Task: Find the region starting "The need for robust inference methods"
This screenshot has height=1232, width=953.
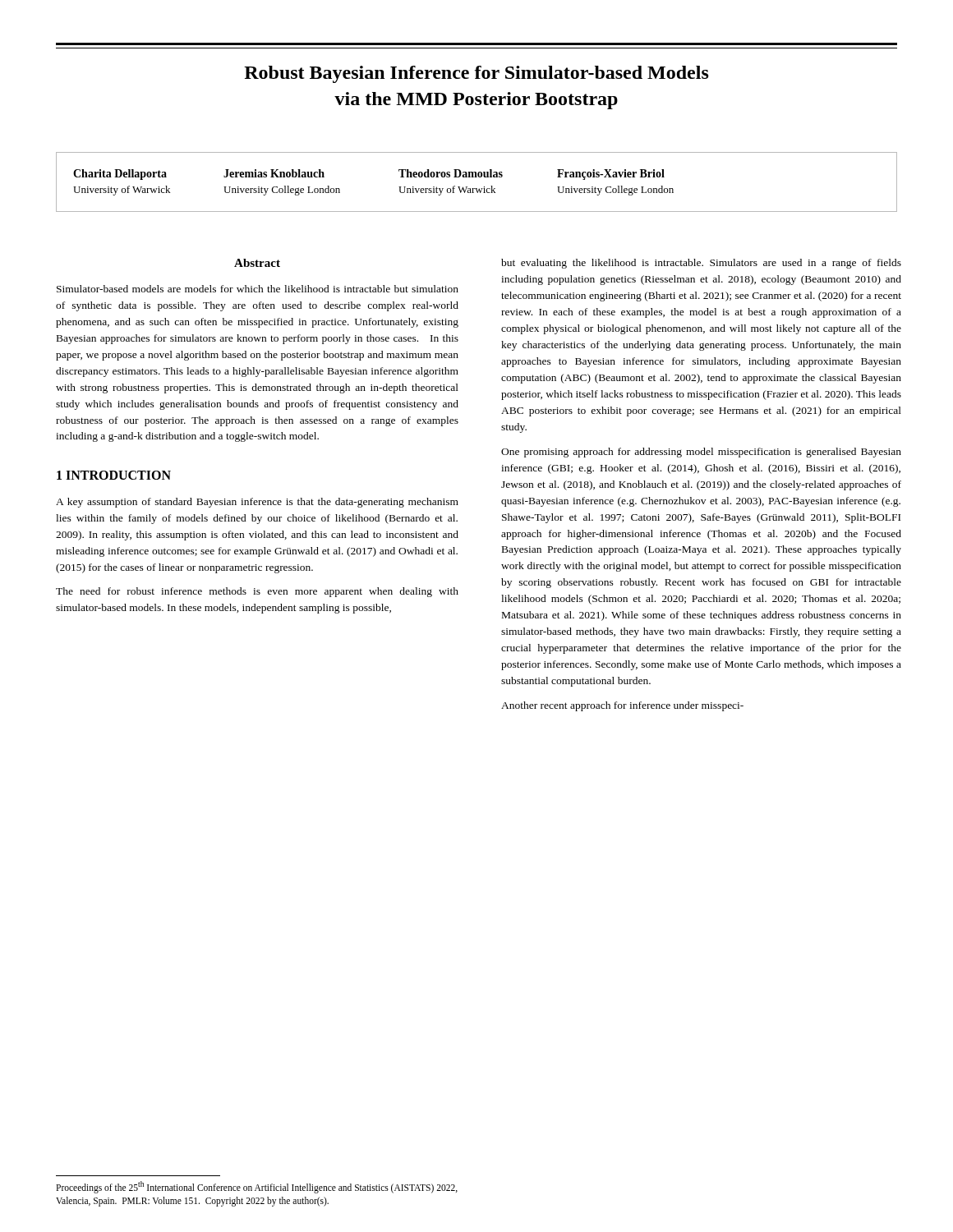Action: [257, 600]
